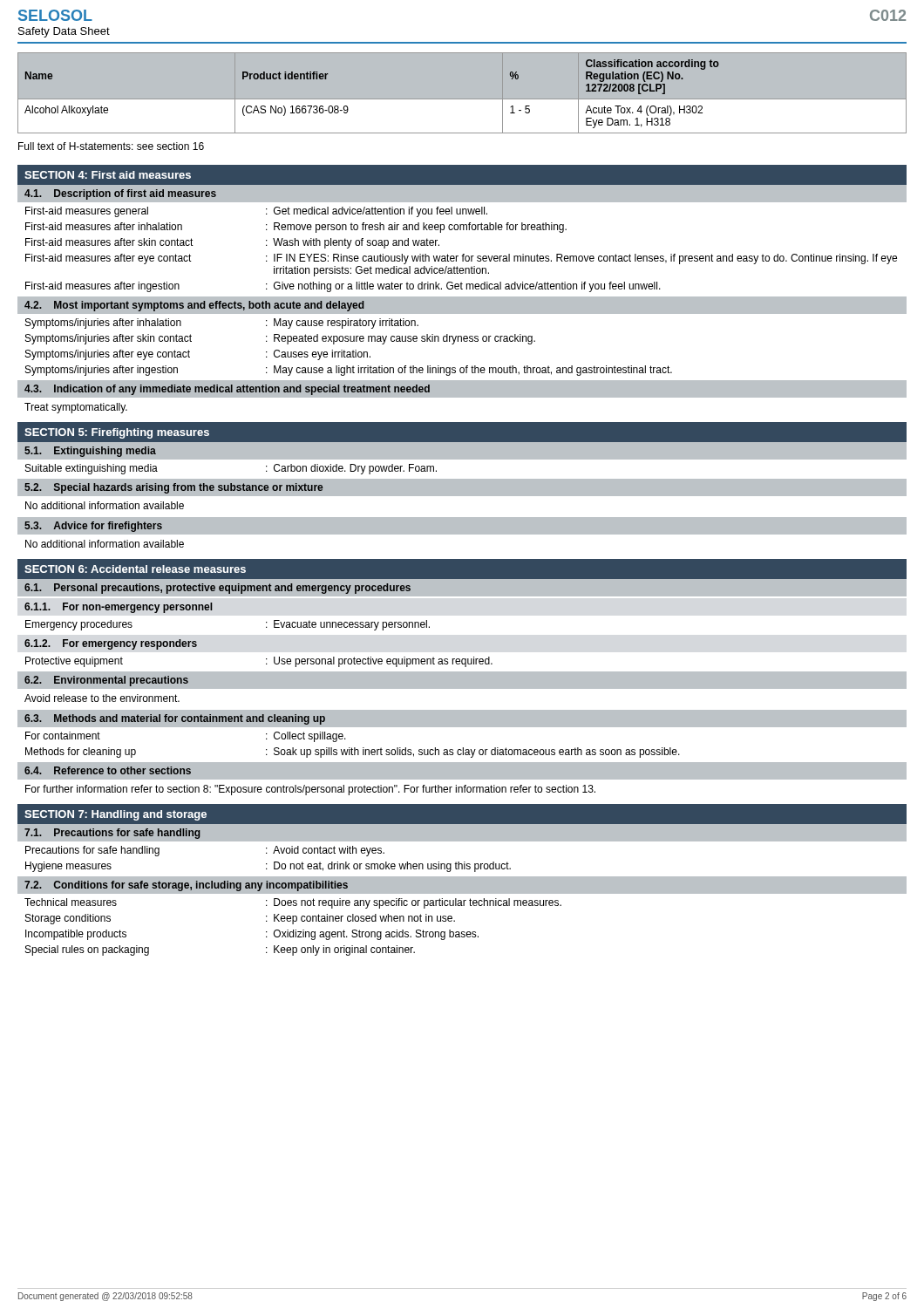Locate the block of text that opens with "Incompatible products : Oxidizing agent. Strong acids."
This screenshot has height=1308, width=924.
coord(71,934)
